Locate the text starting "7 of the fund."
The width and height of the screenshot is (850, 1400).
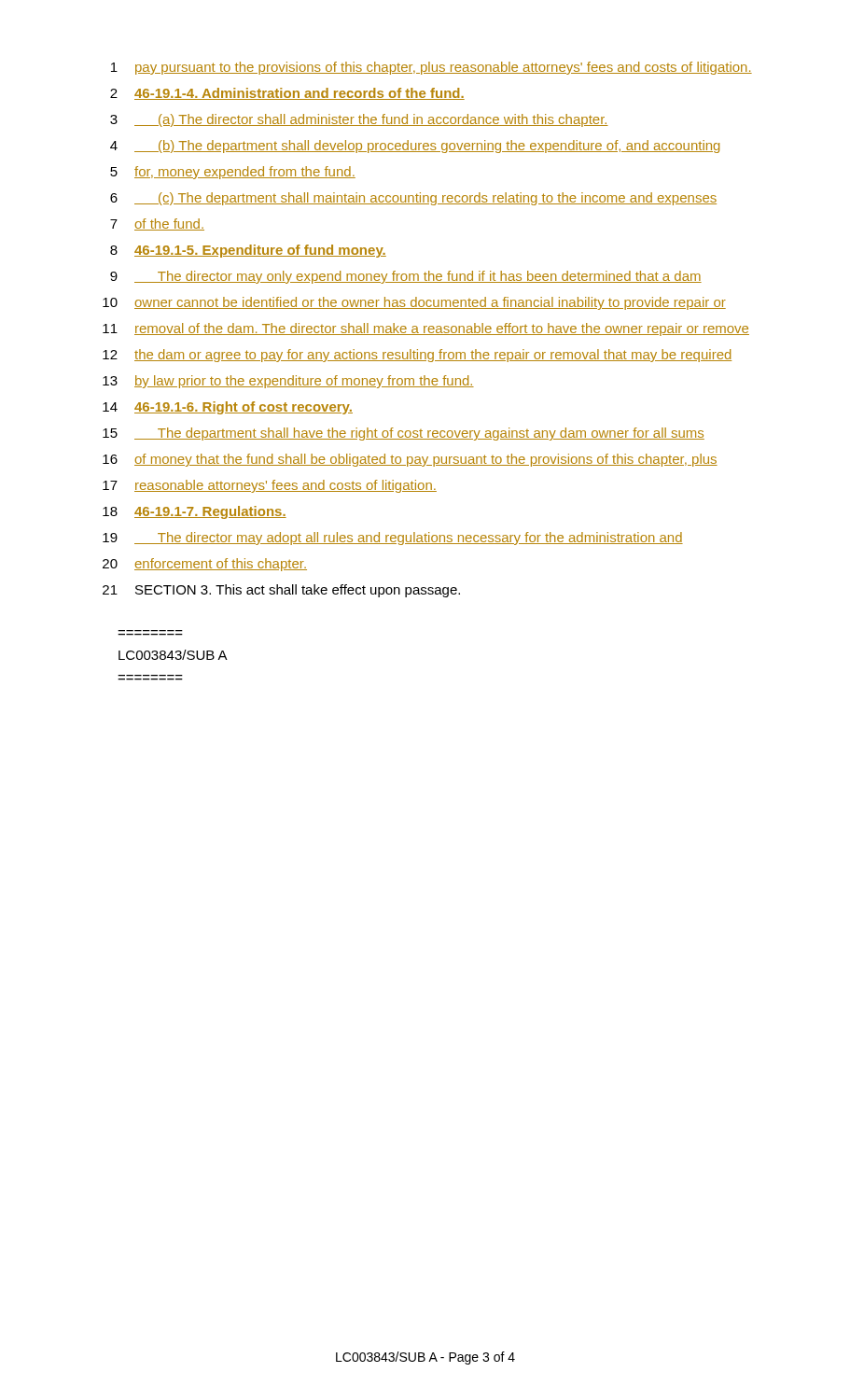click(157, 224)
